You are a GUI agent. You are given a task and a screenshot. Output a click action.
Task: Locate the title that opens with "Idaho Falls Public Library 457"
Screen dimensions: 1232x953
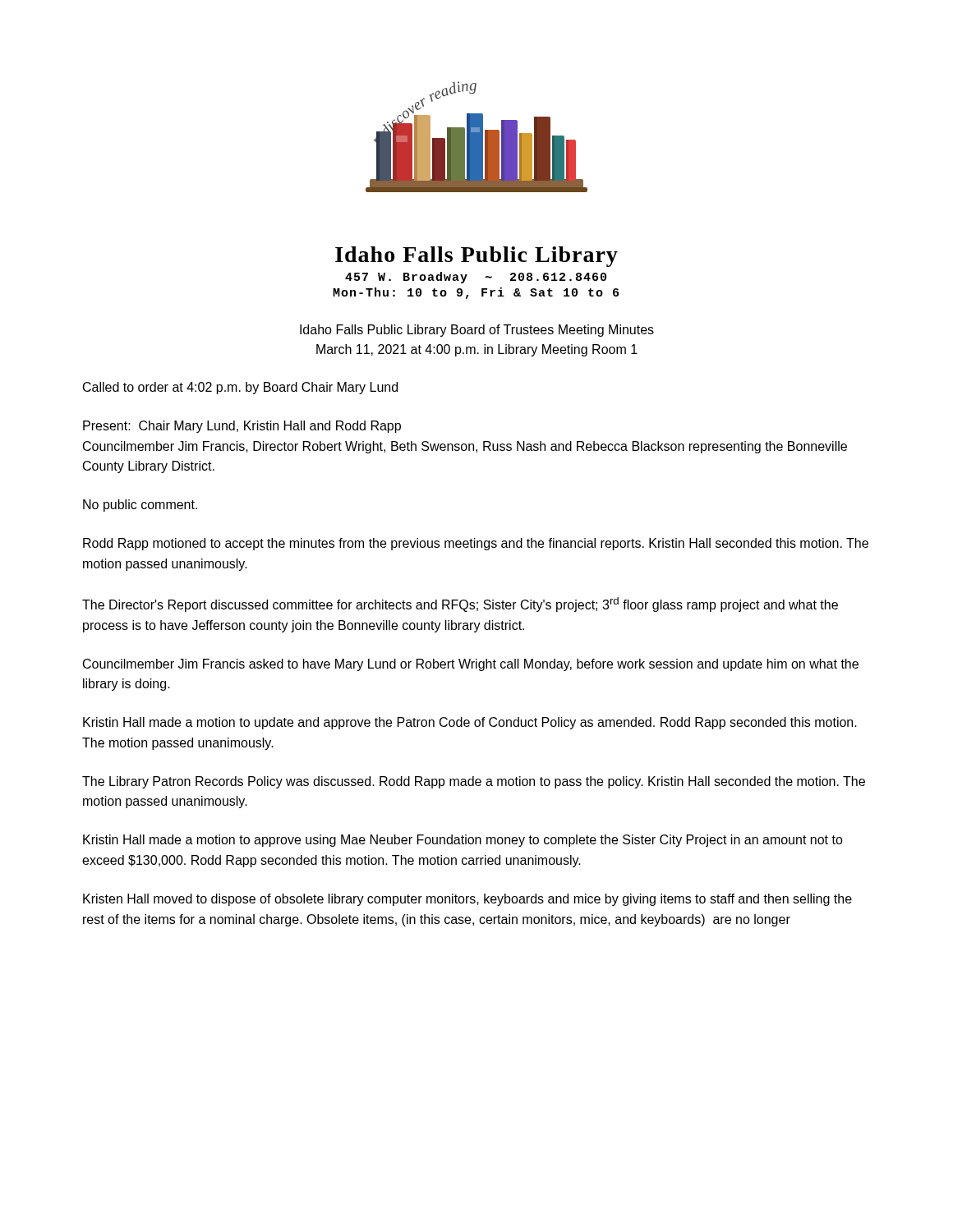click(x=476, y=271)
